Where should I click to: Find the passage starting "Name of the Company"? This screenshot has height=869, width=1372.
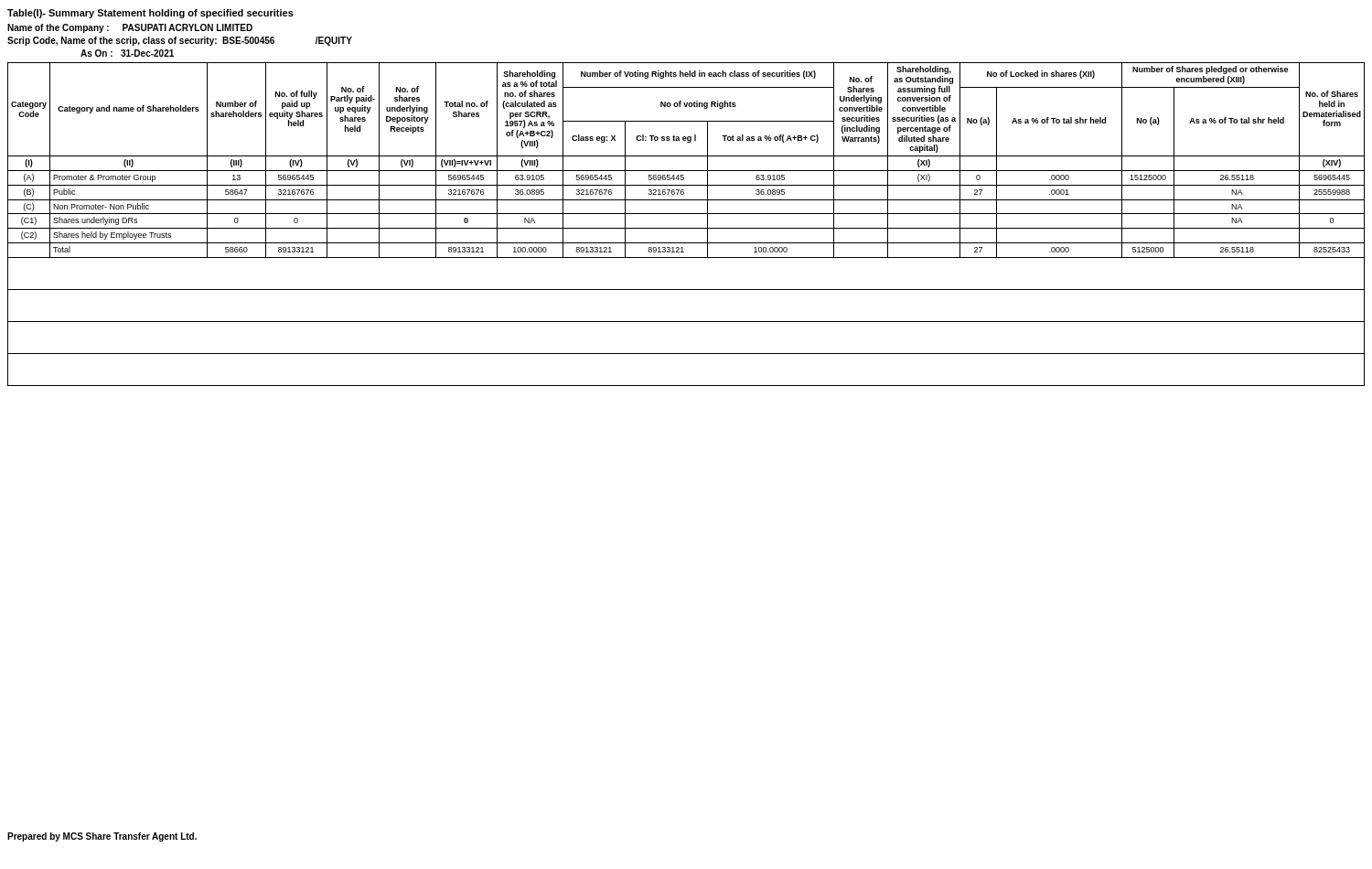pos(130,28)
